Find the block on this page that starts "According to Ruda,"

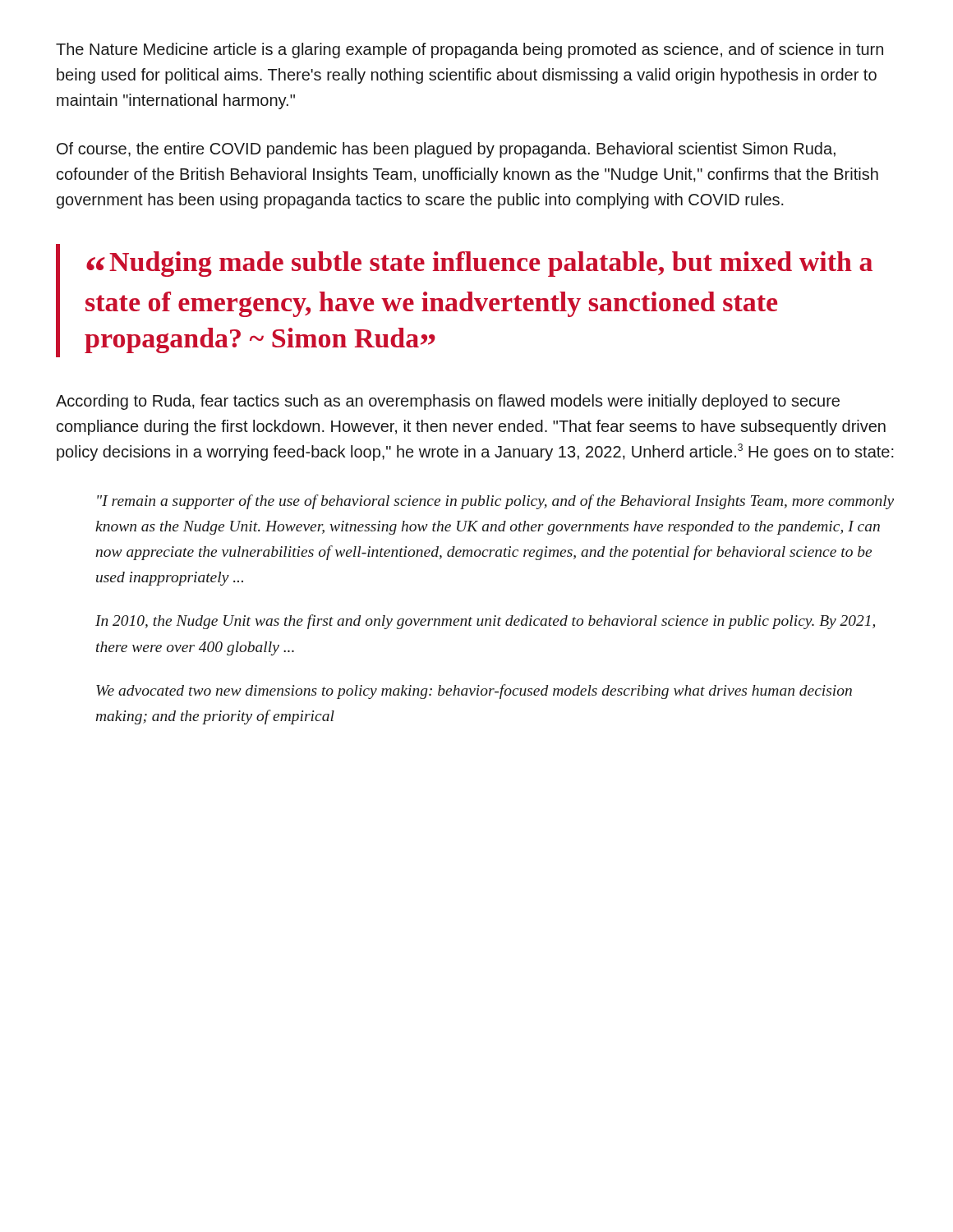[475, 426]
